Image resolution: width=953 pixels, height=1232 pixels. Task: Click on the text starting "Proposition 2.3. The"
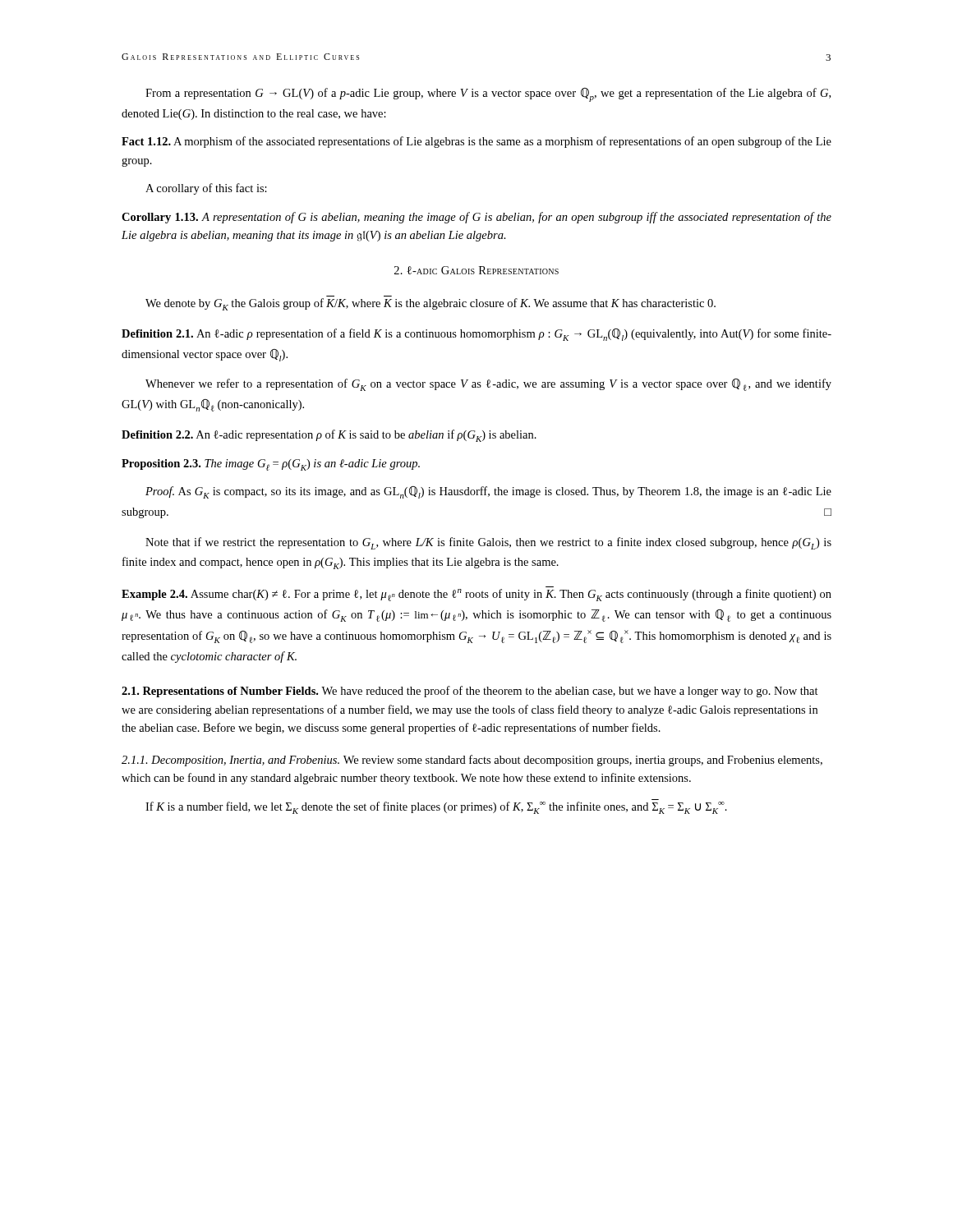point(271,465)
